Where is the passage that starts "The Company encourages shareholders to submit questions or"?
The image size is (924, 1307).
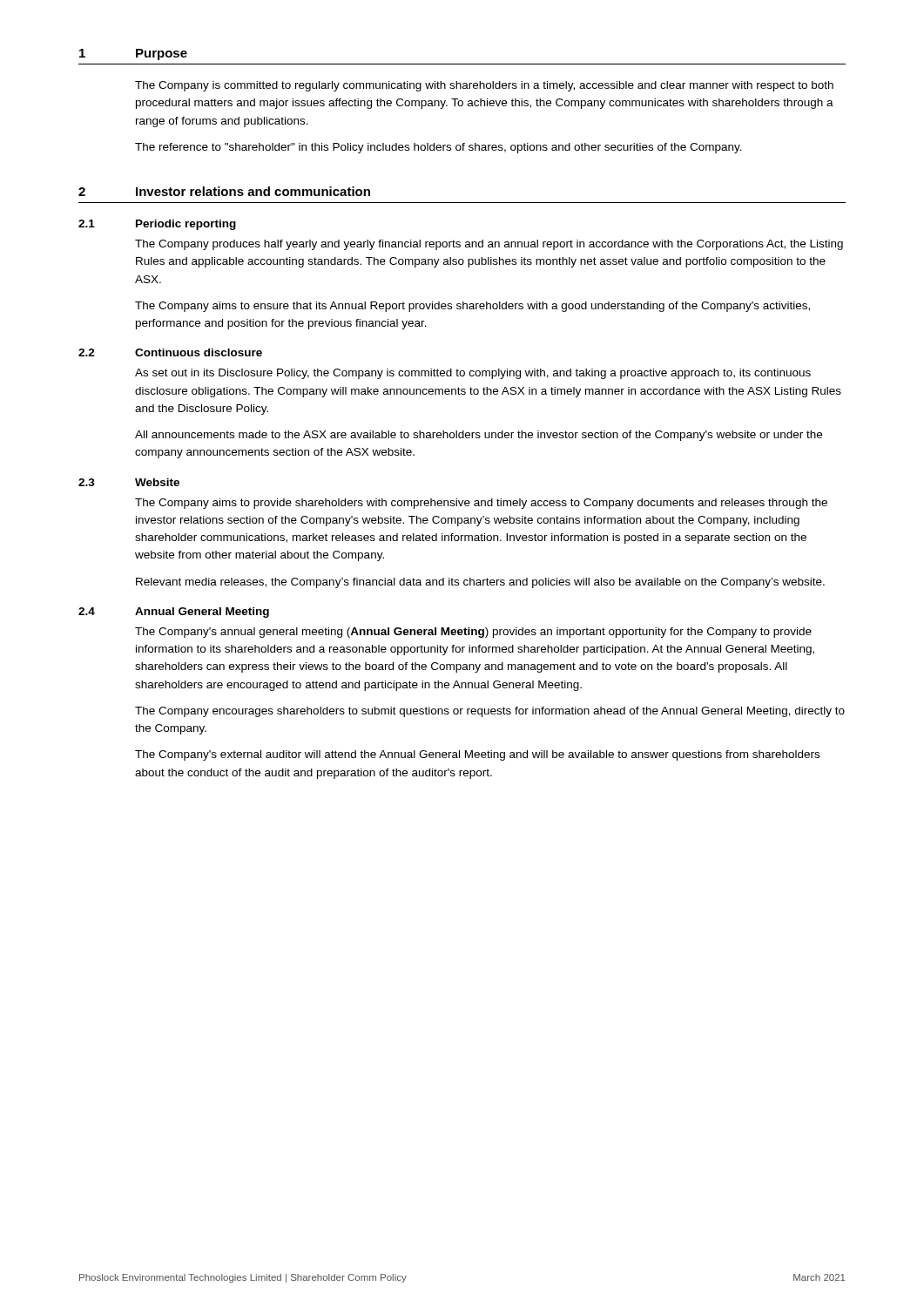point(490,719)
